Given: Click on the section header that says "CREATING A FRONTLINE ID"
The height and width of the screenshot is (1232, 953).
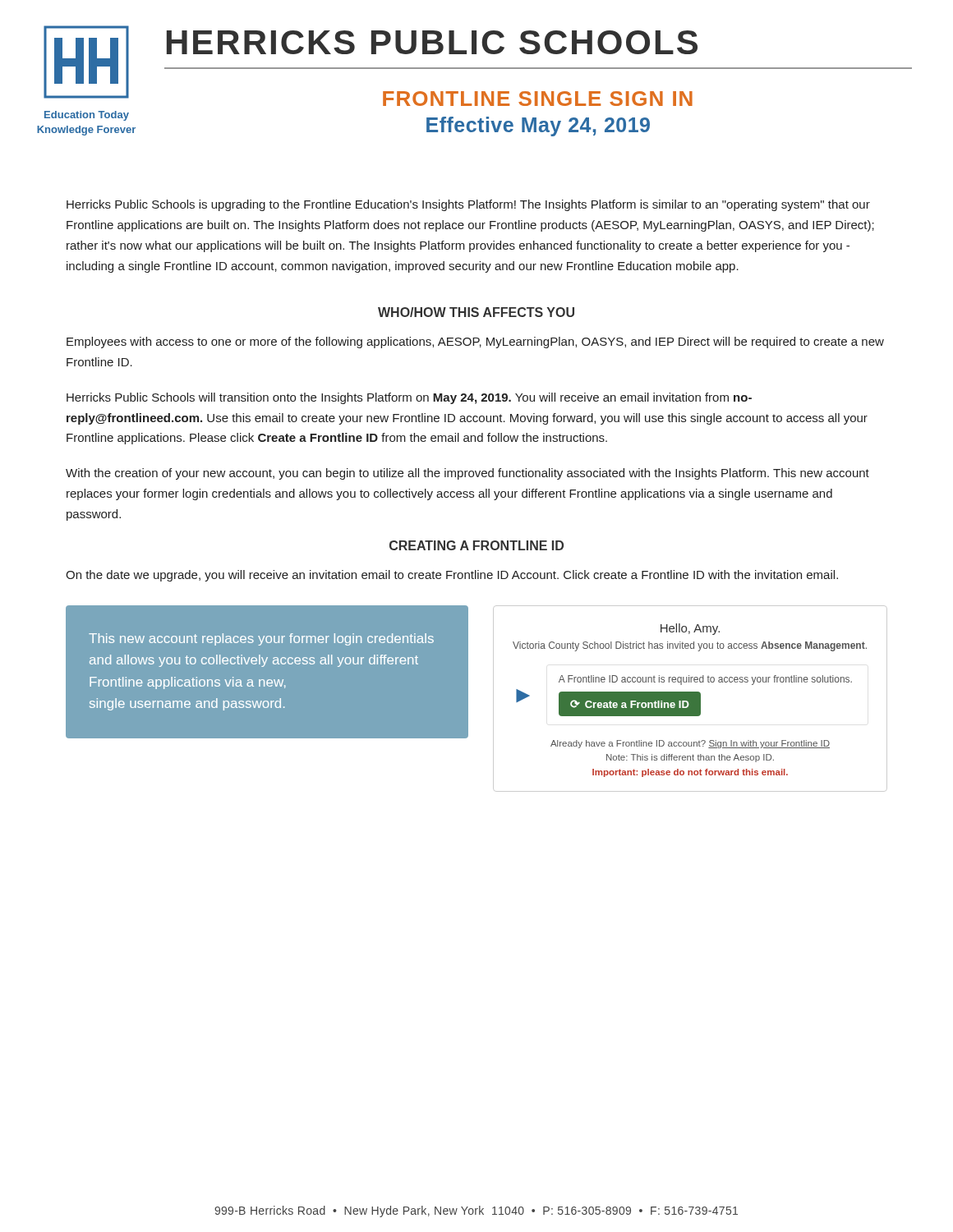Looking at the screenshot, I should point(476,546).
